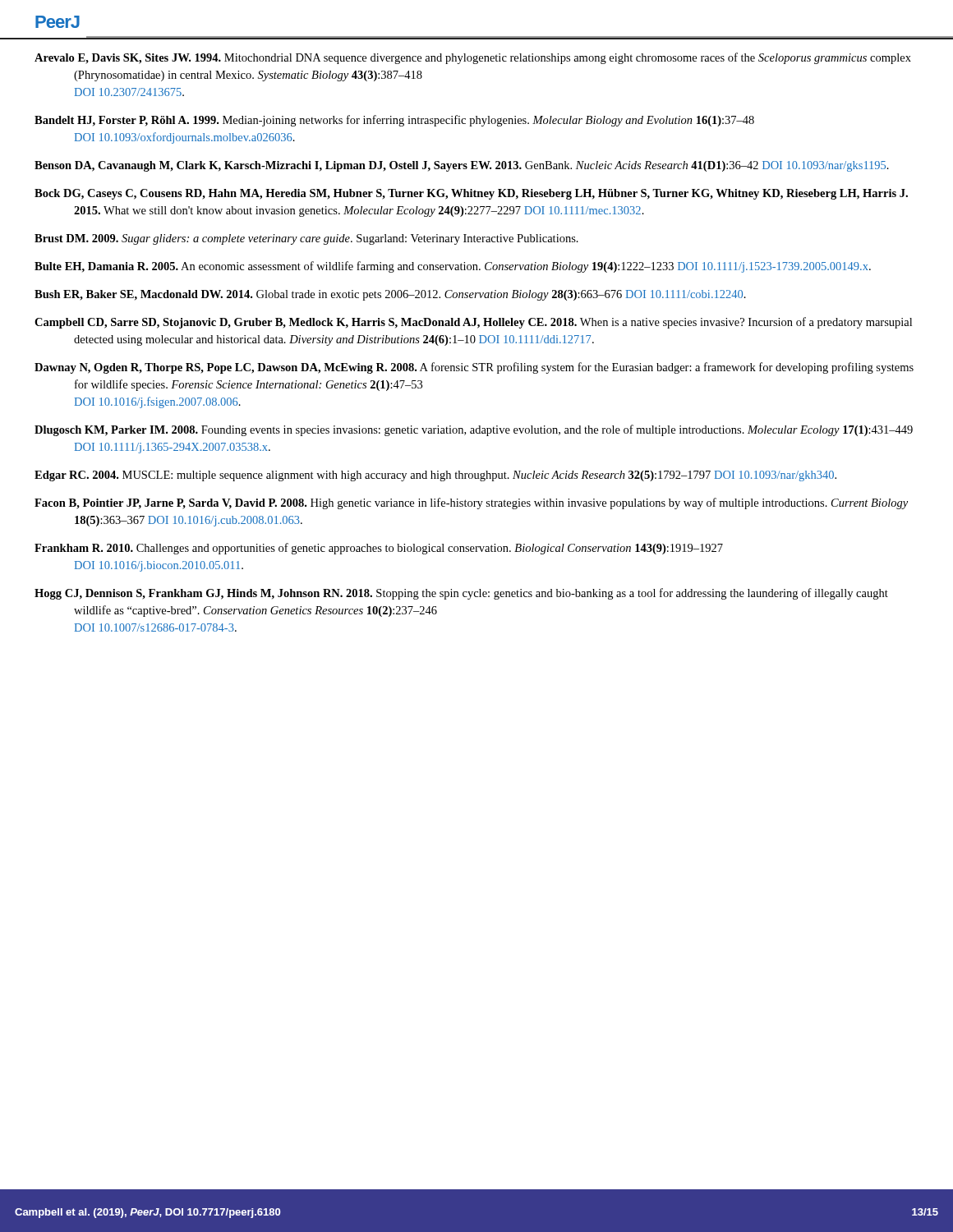Locate the block of text that opens with "Benson DA, Cavanaugh M, Clark K, Karsch-Mizrachi I,"

(x=462, y=165)
